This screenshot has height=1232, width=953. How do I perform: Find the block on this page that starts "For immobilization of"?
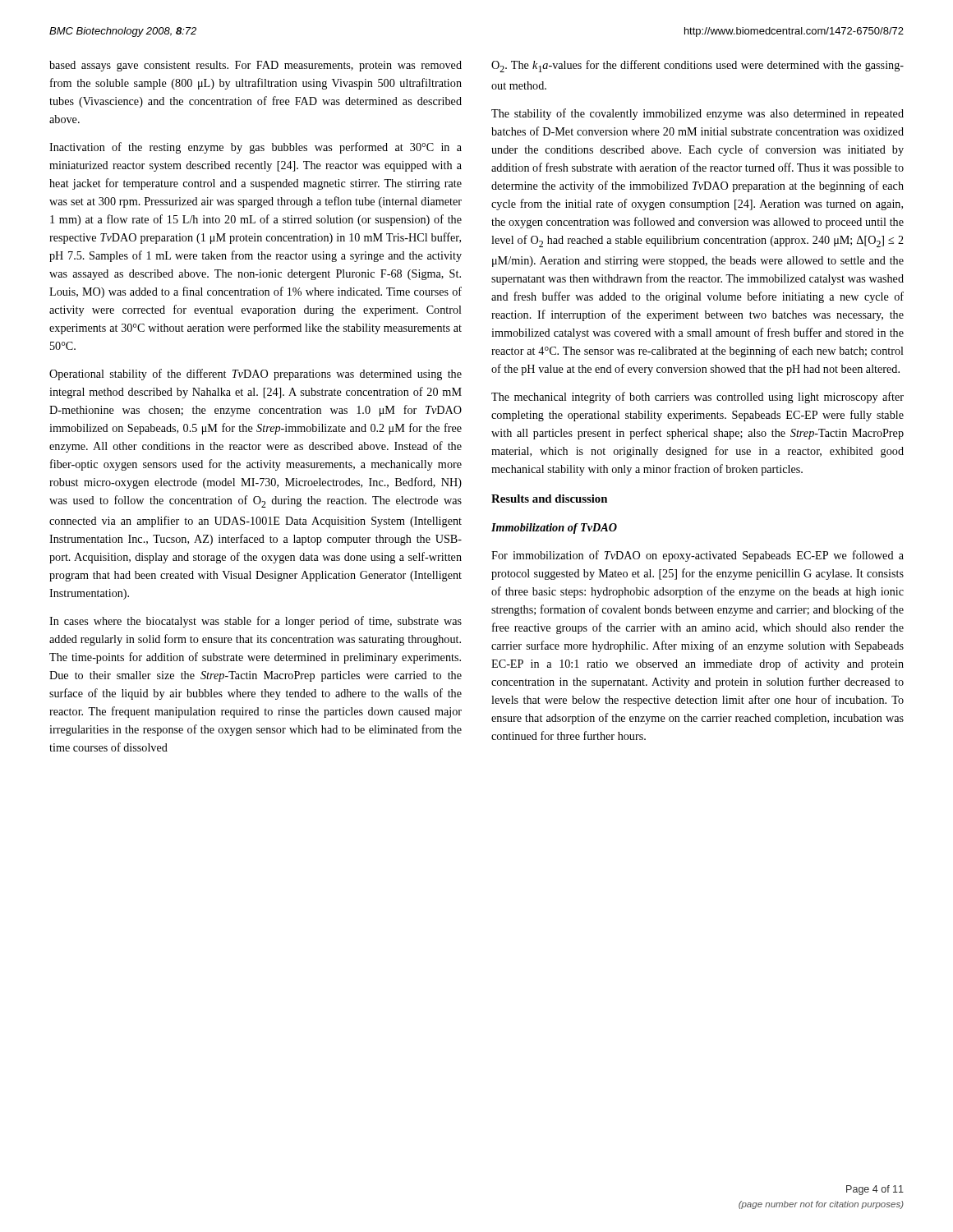click(698, 646)
